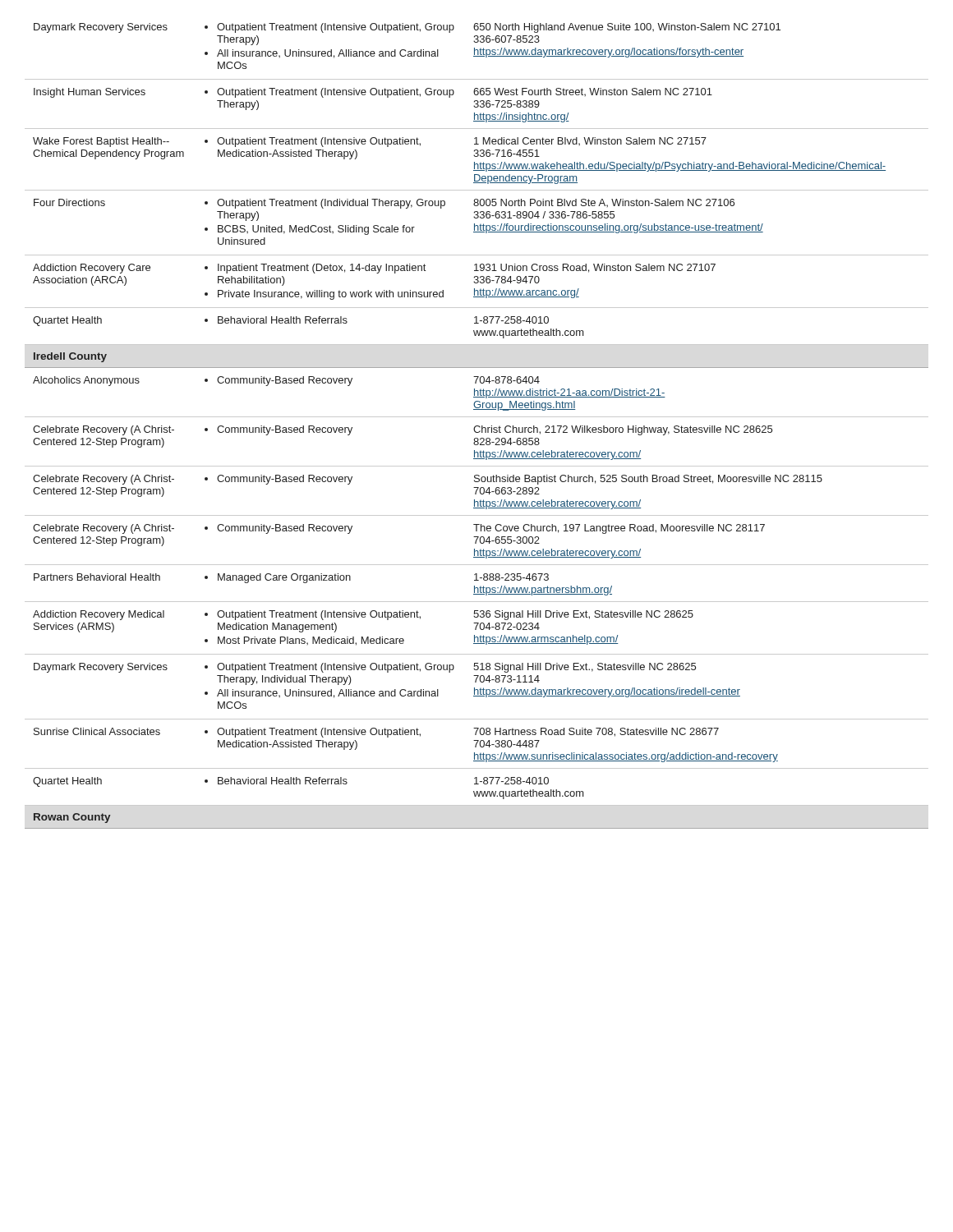
Task: Find the table that mentions "Behavioral Health Referrals"
Action: pyautogui.click(x=476, y=422)
